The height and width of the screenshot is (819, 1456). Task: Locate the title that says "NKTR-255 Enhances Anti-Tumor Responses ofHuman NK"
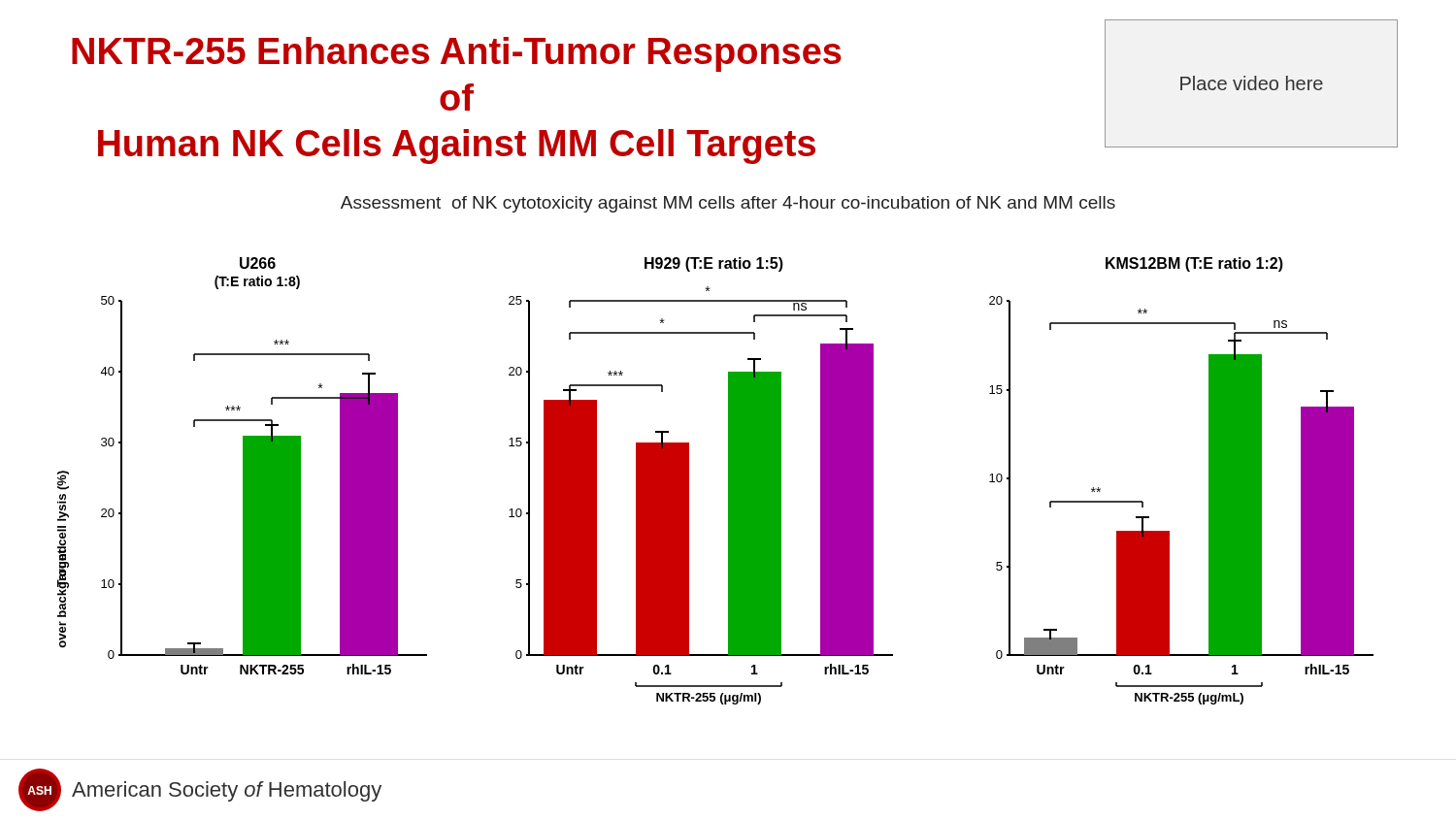[x=456, y=98]
